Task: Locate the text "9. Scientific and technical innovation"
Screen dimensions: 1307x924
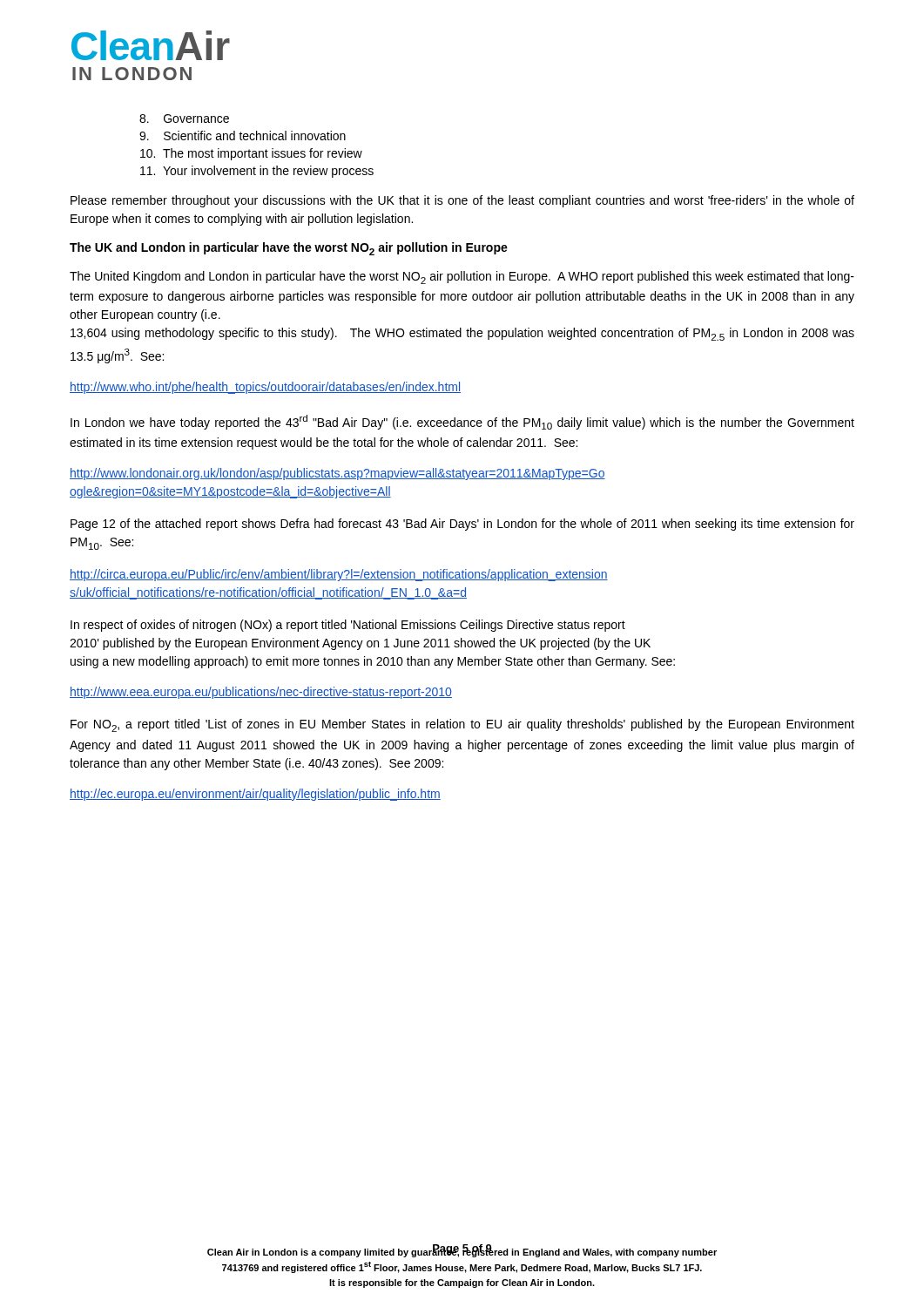Action: click(243, 136)
